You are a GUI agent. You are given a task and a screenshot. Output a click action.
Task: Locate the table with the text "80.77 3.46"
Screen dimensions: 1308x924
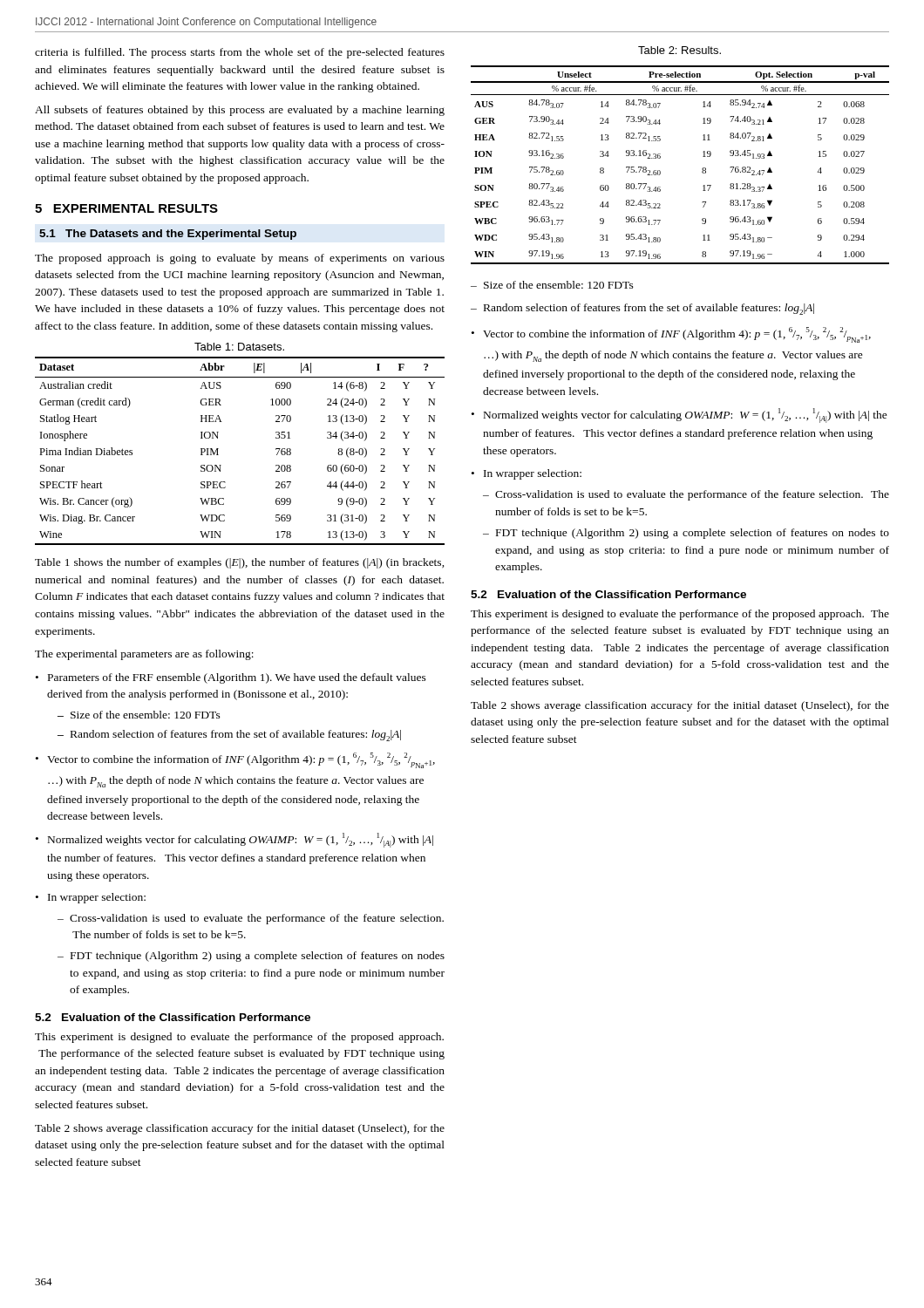click(680, 163)
